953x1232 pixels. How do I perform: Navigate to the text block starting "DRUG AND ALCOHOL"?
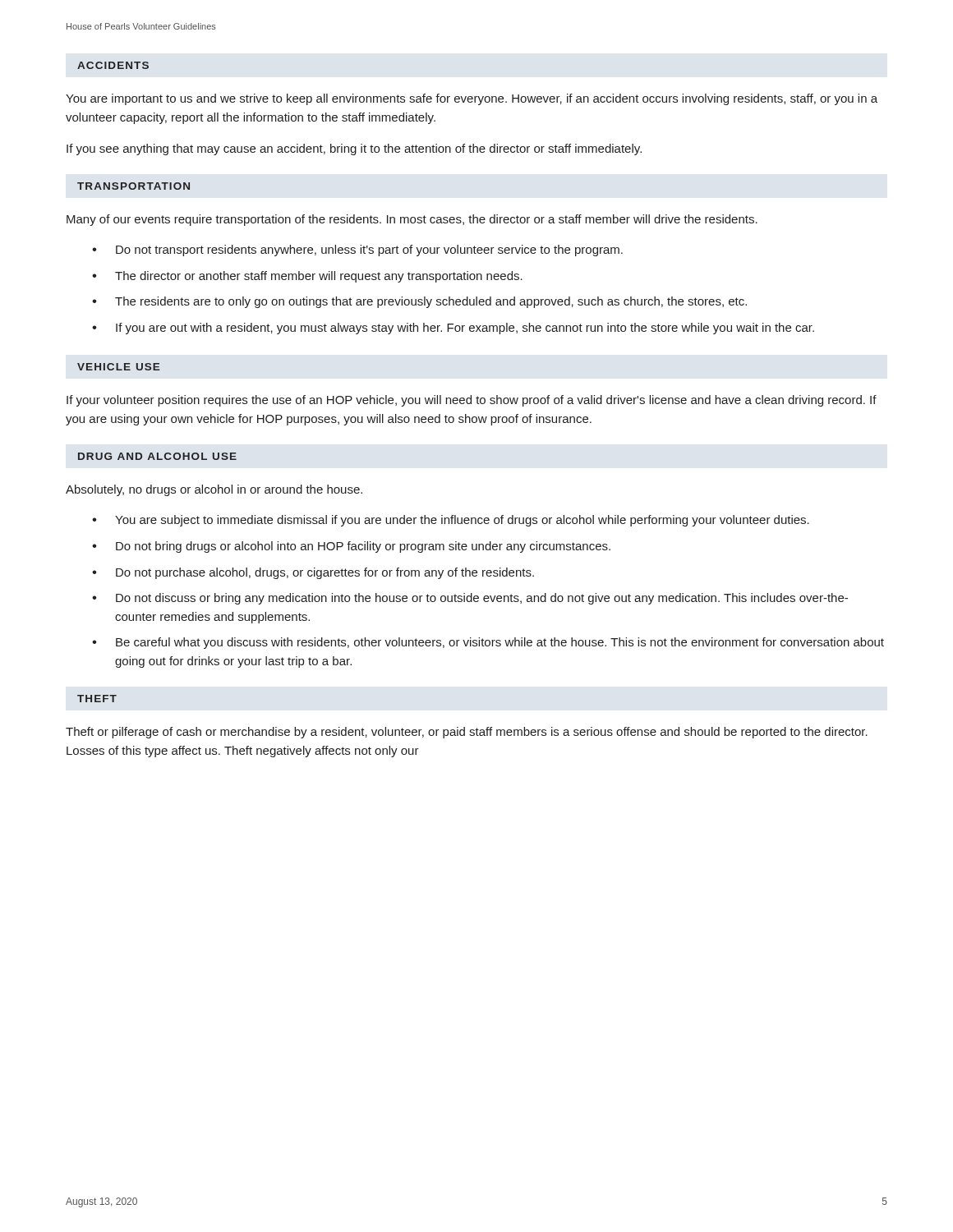pos(157,456)
